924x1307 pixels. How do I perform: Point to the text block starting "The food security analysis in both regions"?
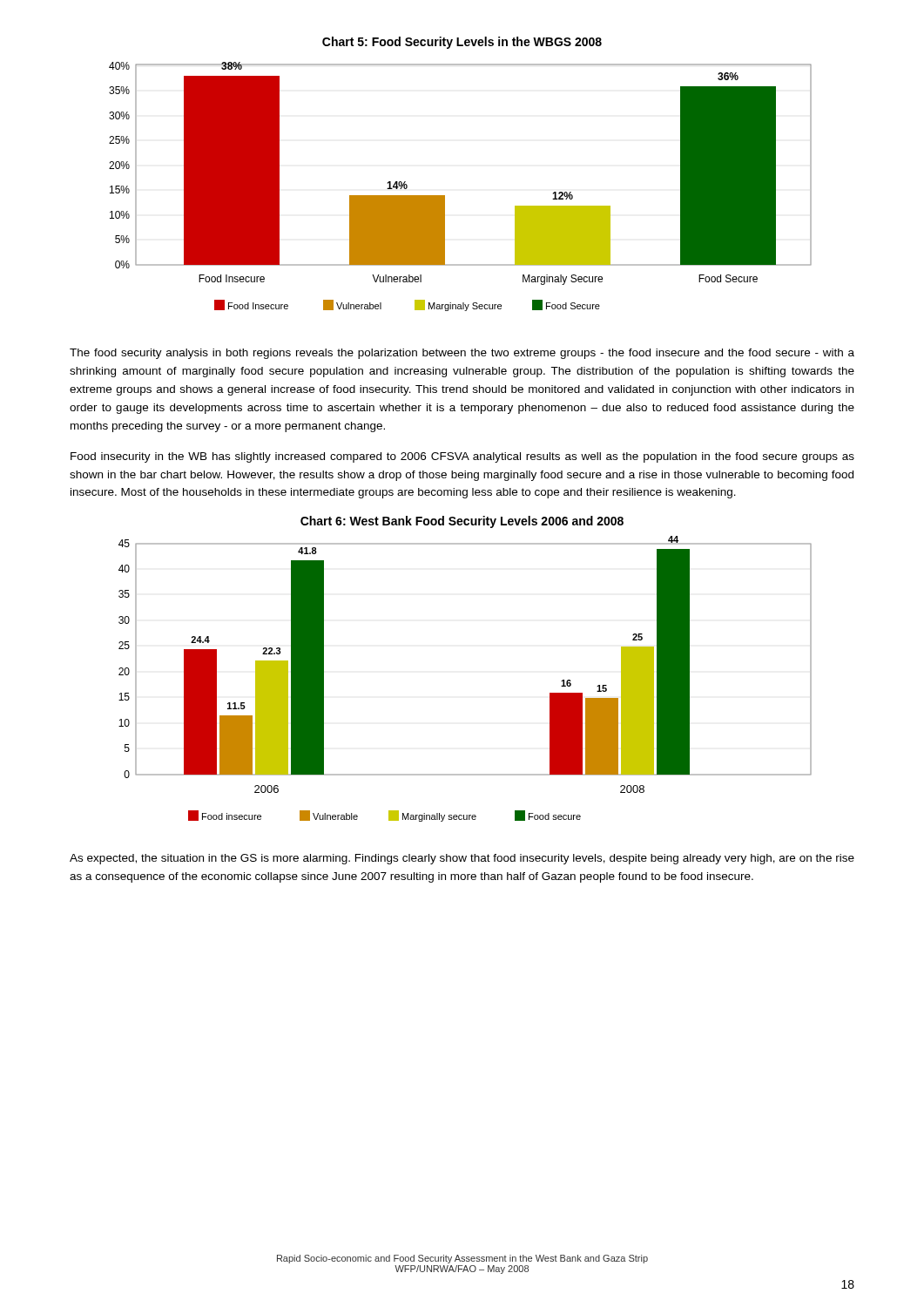click(462, 389)
